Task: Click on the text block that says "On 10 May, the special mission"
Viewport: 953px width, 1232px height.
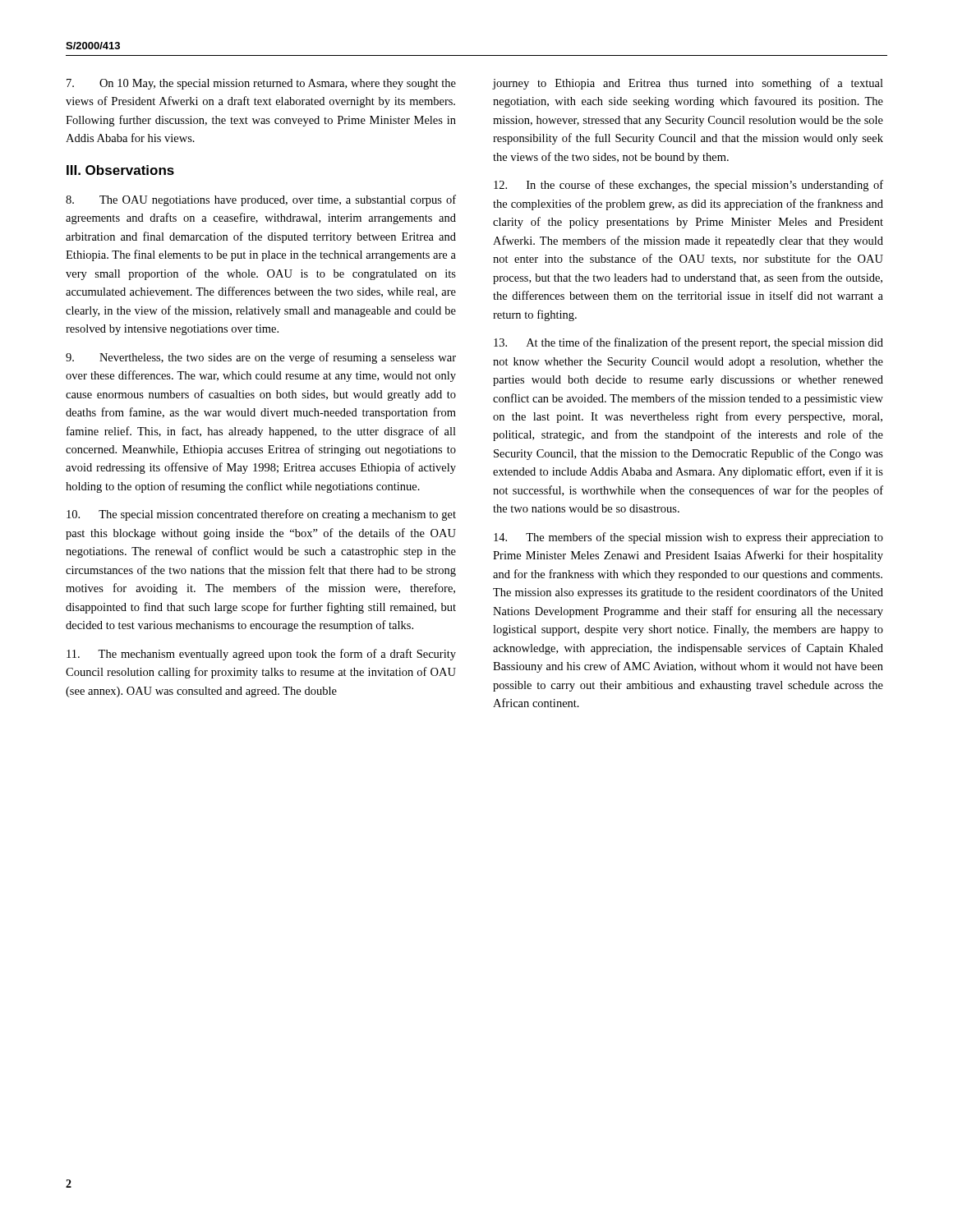Action: pos(261,111)
